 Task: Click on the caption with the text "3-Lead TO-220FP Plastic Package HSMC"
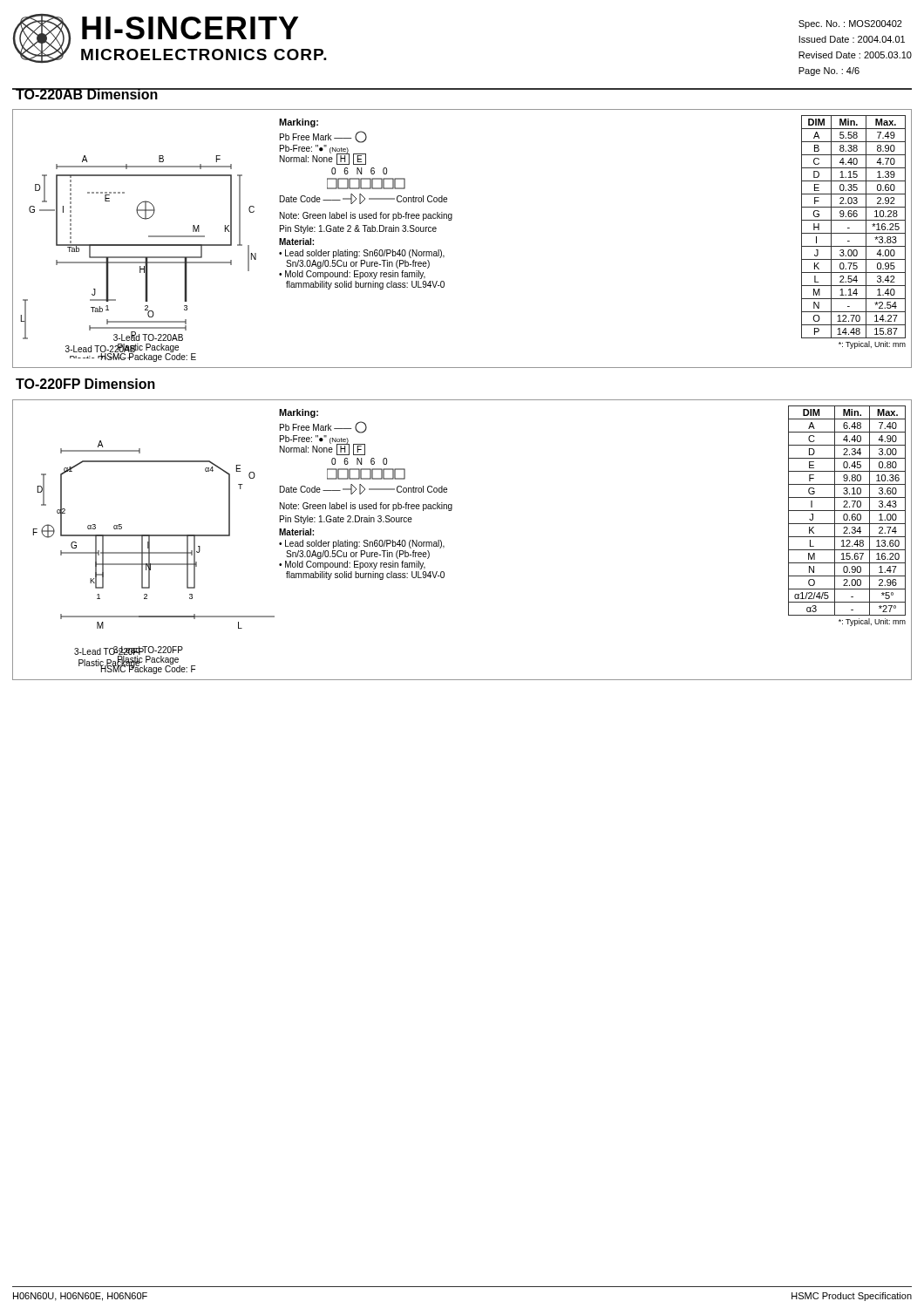click(148, 660)
